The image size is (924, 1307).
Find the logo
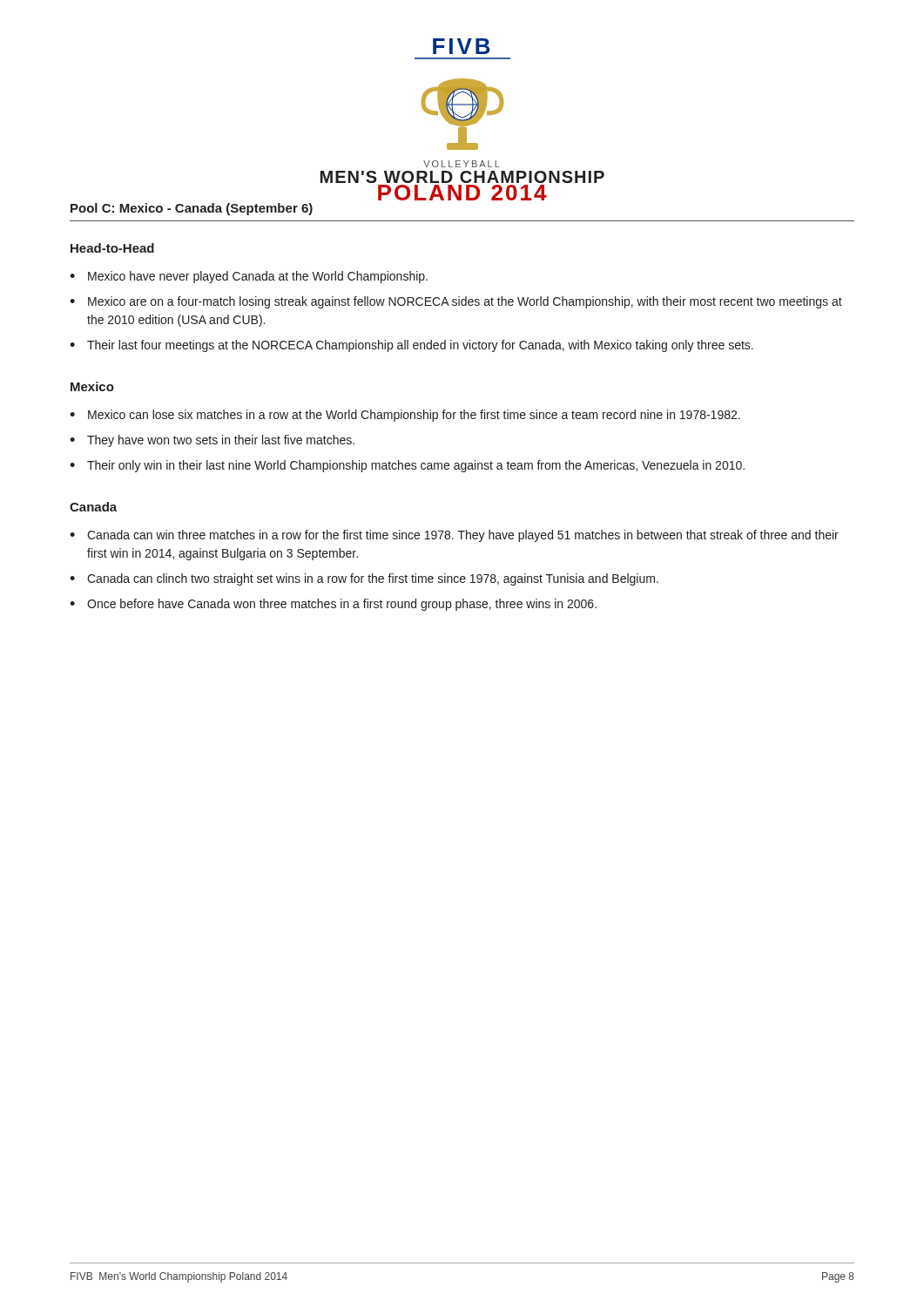click(462, 113)
